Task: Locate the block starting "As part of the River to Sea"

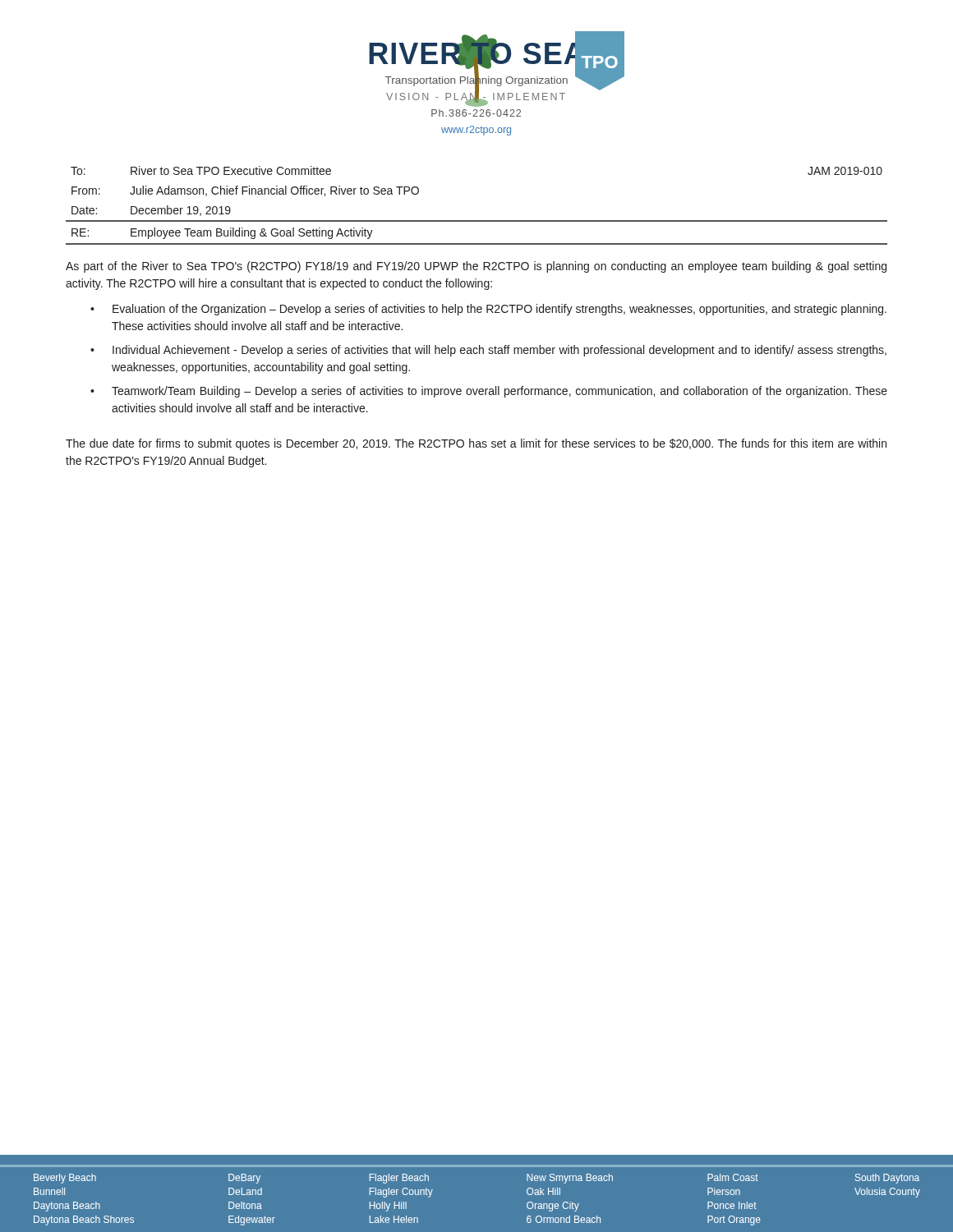Action: 476,275
